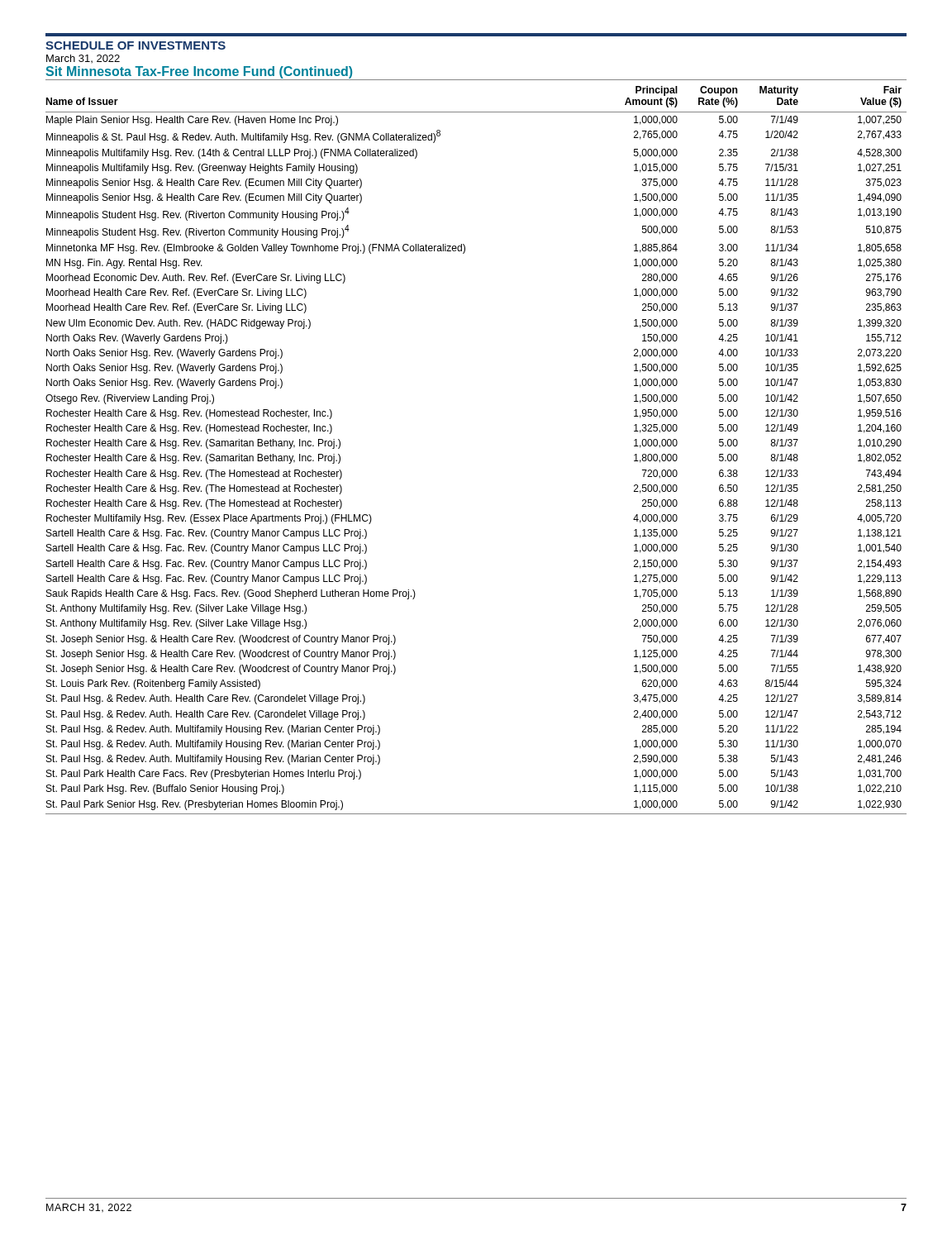Click on the section header with the text "SCHEDULE OF INVESTMENTS"
The width and height of the screenshot is (952, 1240).
coord(136,45)
